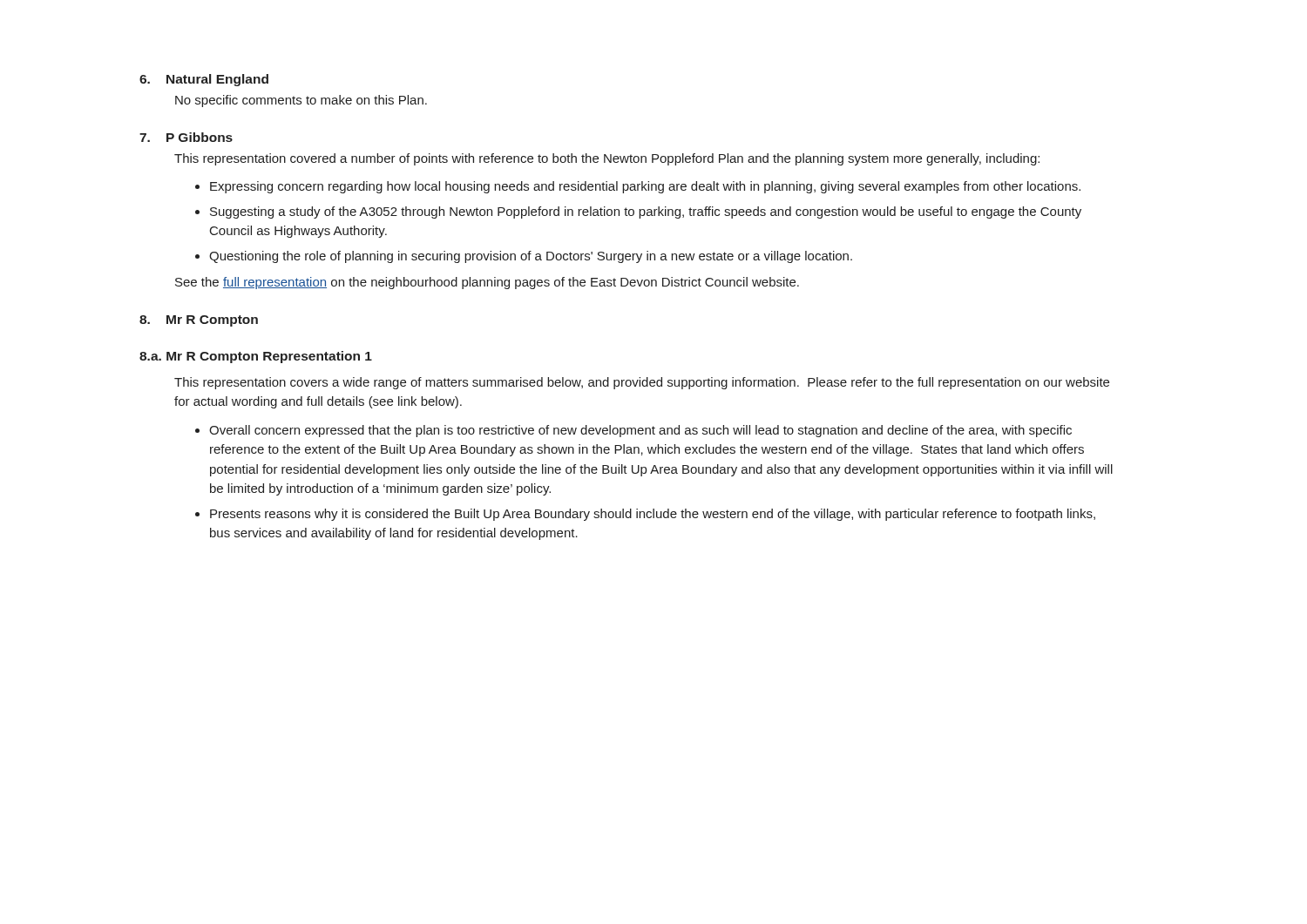Screen dimensions: 924x1307
Task: Locate the text block that says "No specific comments to"
Action: [x=301, y=100]
